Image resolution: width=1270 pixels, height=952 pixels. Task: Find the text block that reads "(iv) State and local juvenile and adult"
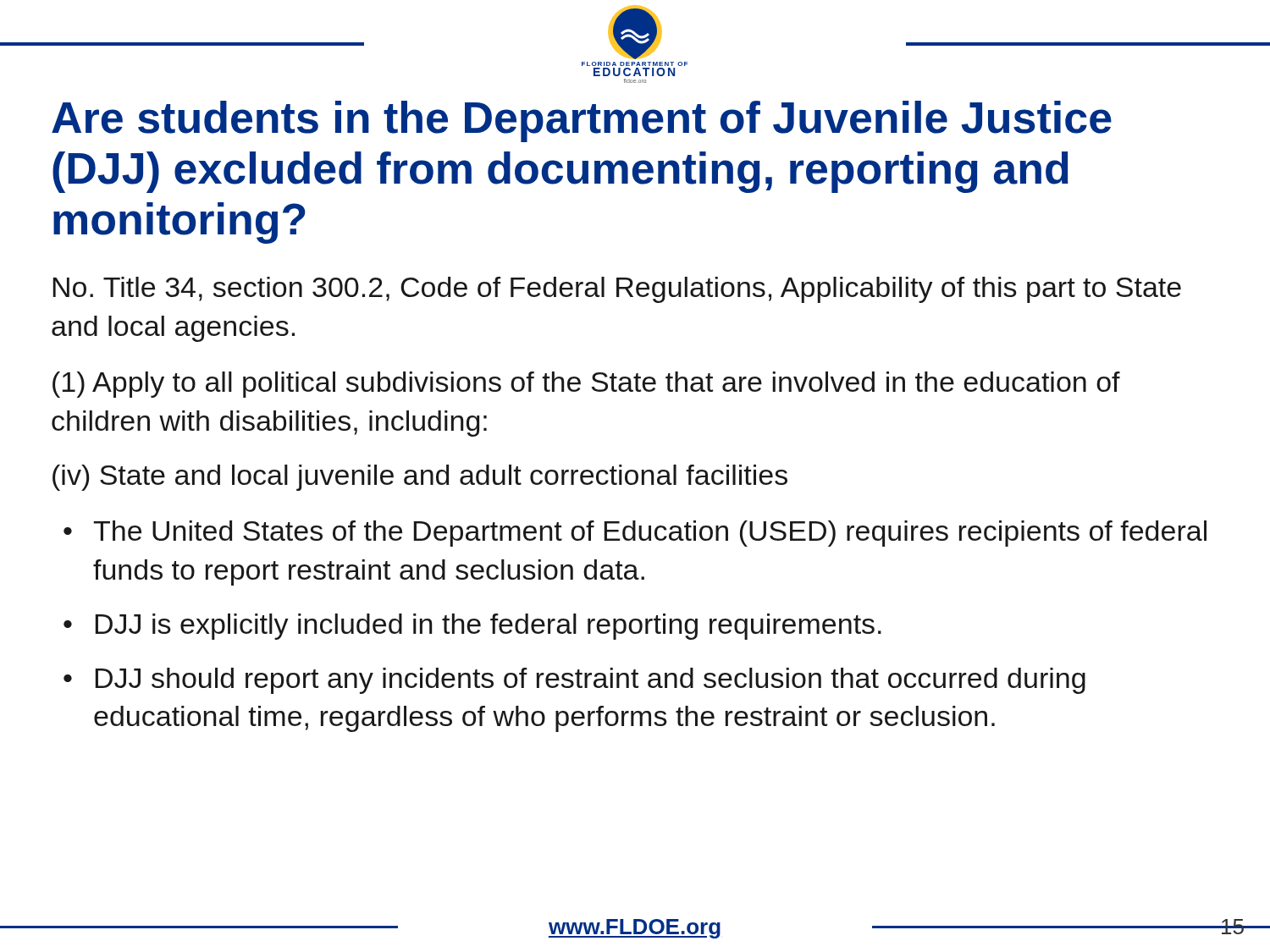(x=420, y=475)
